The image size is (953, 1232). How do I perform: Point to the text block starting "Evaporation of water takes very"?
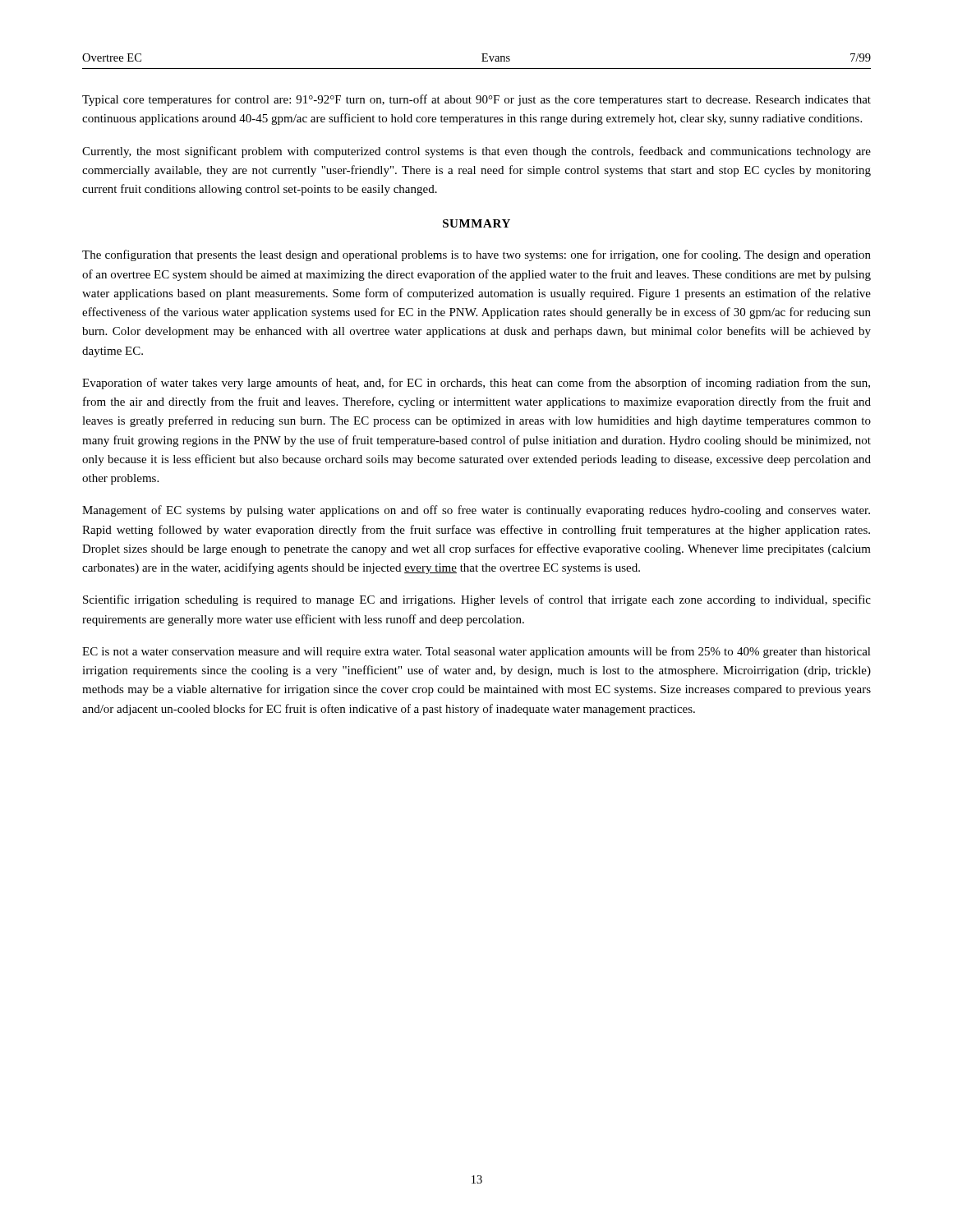[x=476, y=430]
